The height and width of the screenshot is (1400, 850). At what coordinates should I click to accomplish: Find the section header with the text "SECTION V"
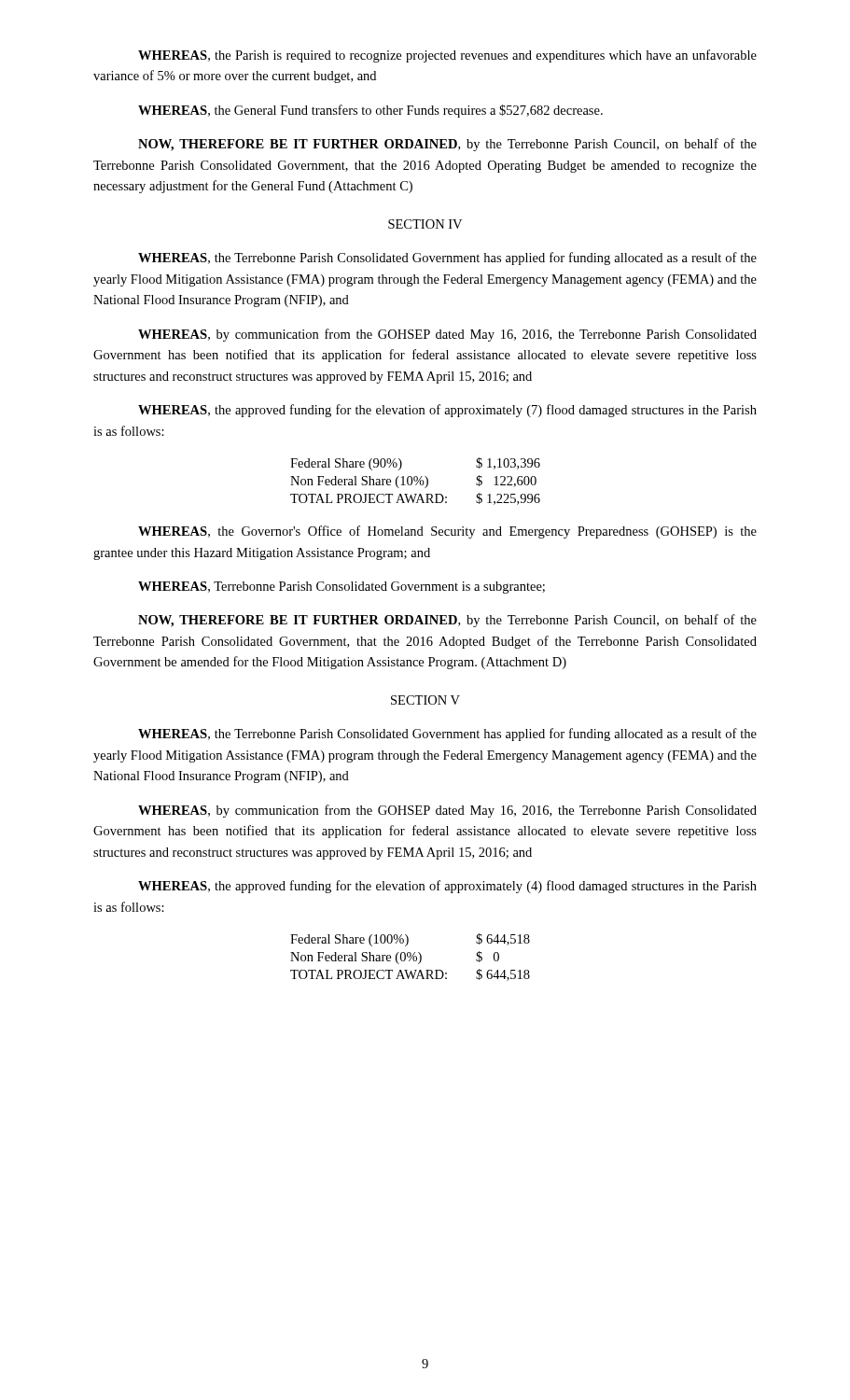coord(425,700)
